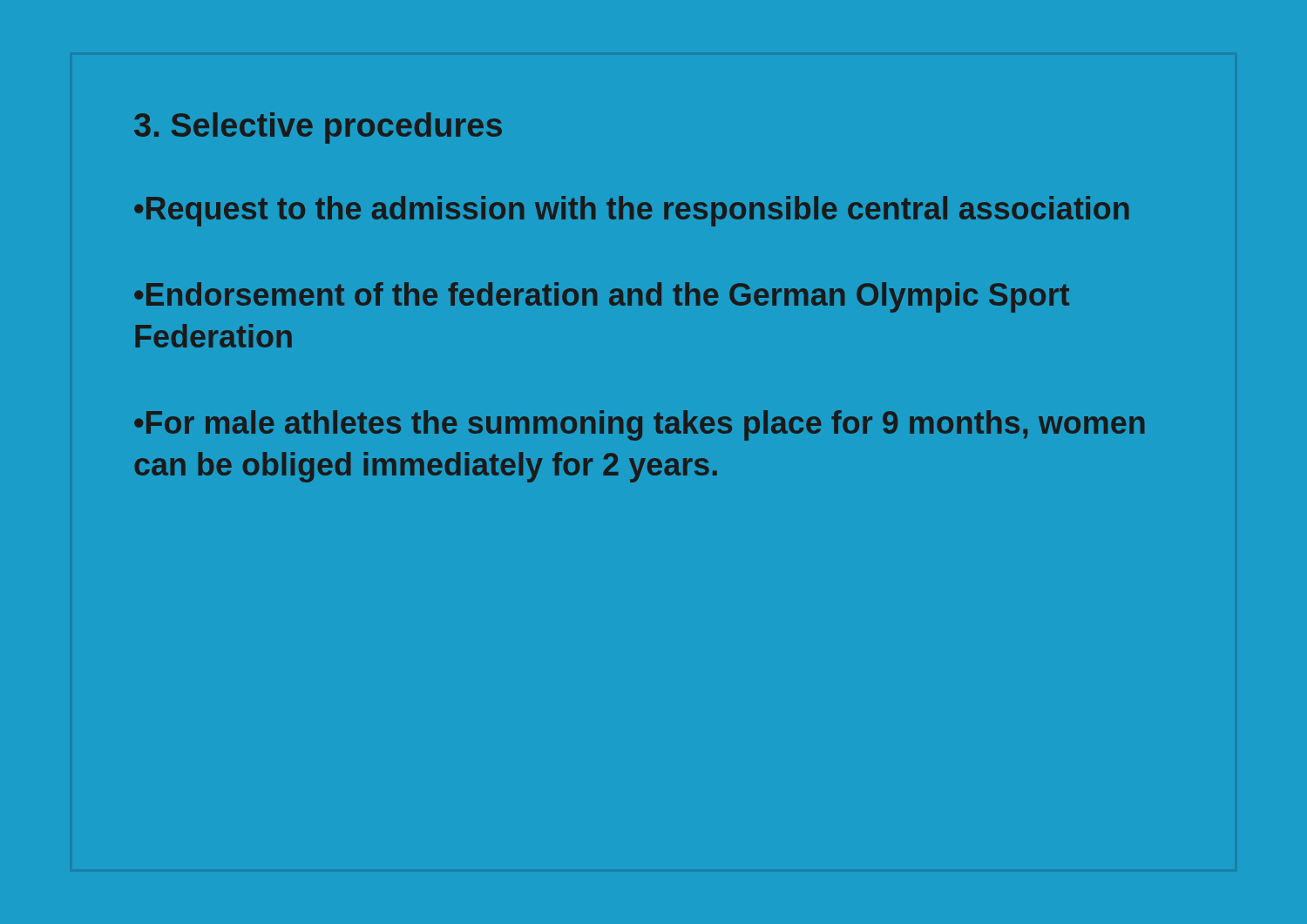
Task: Navigate to the passage starting "3. Selective procedures"
Action: [x=318, y=125]
